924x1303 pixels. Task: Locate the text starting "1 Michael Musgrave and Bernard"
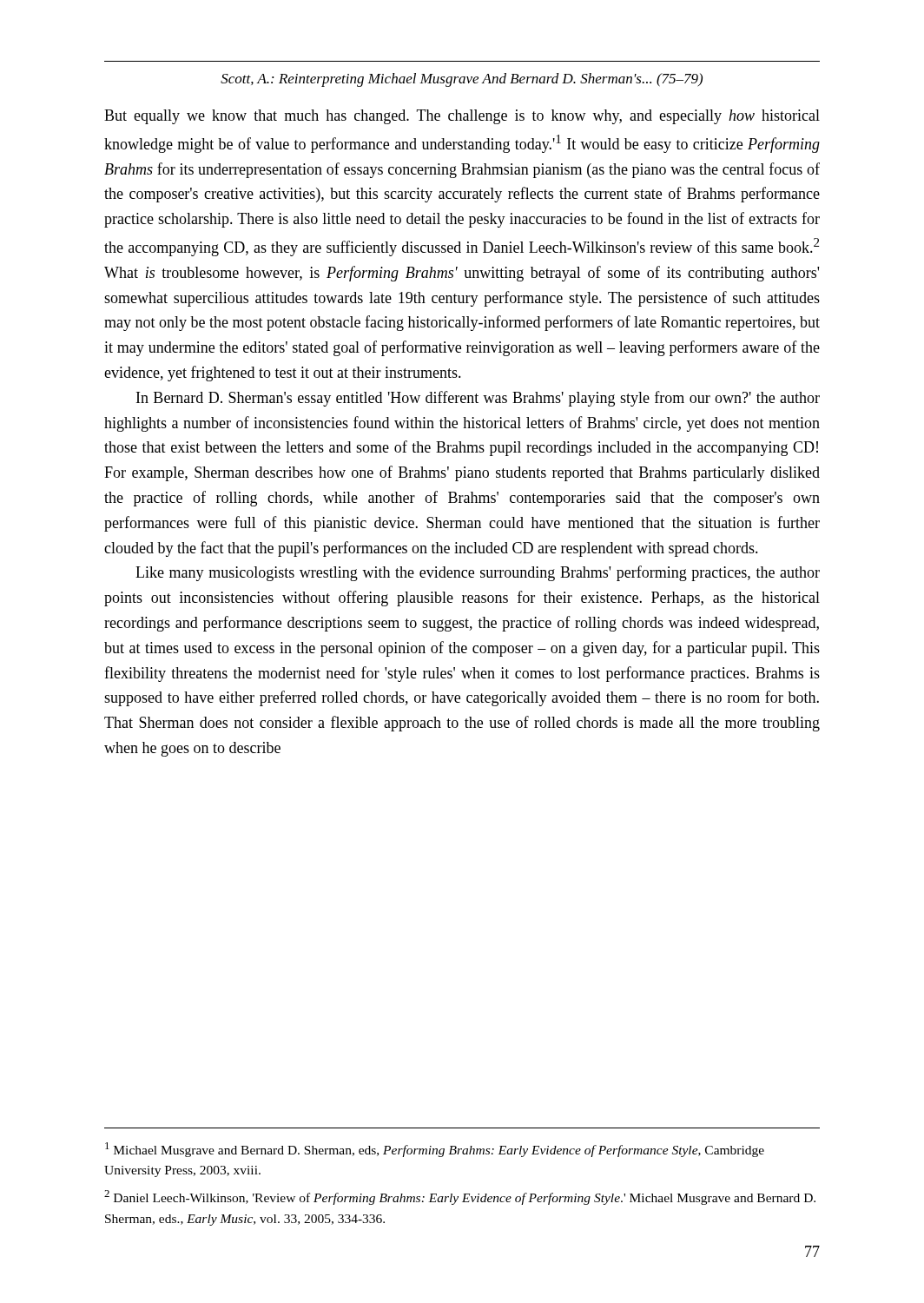click(x=462, y=1183)
